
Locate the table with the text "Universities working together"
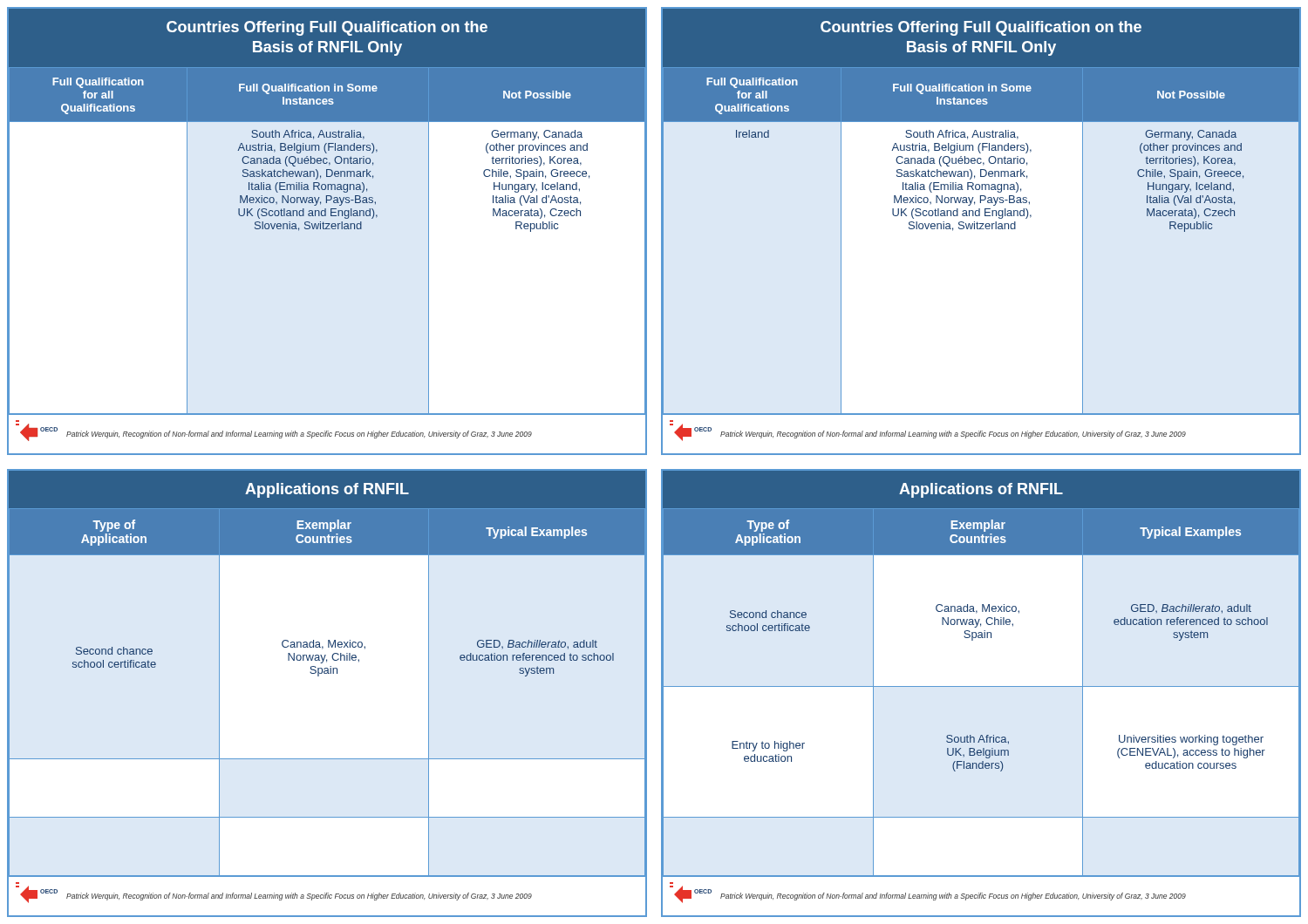[x=981, y=692]
